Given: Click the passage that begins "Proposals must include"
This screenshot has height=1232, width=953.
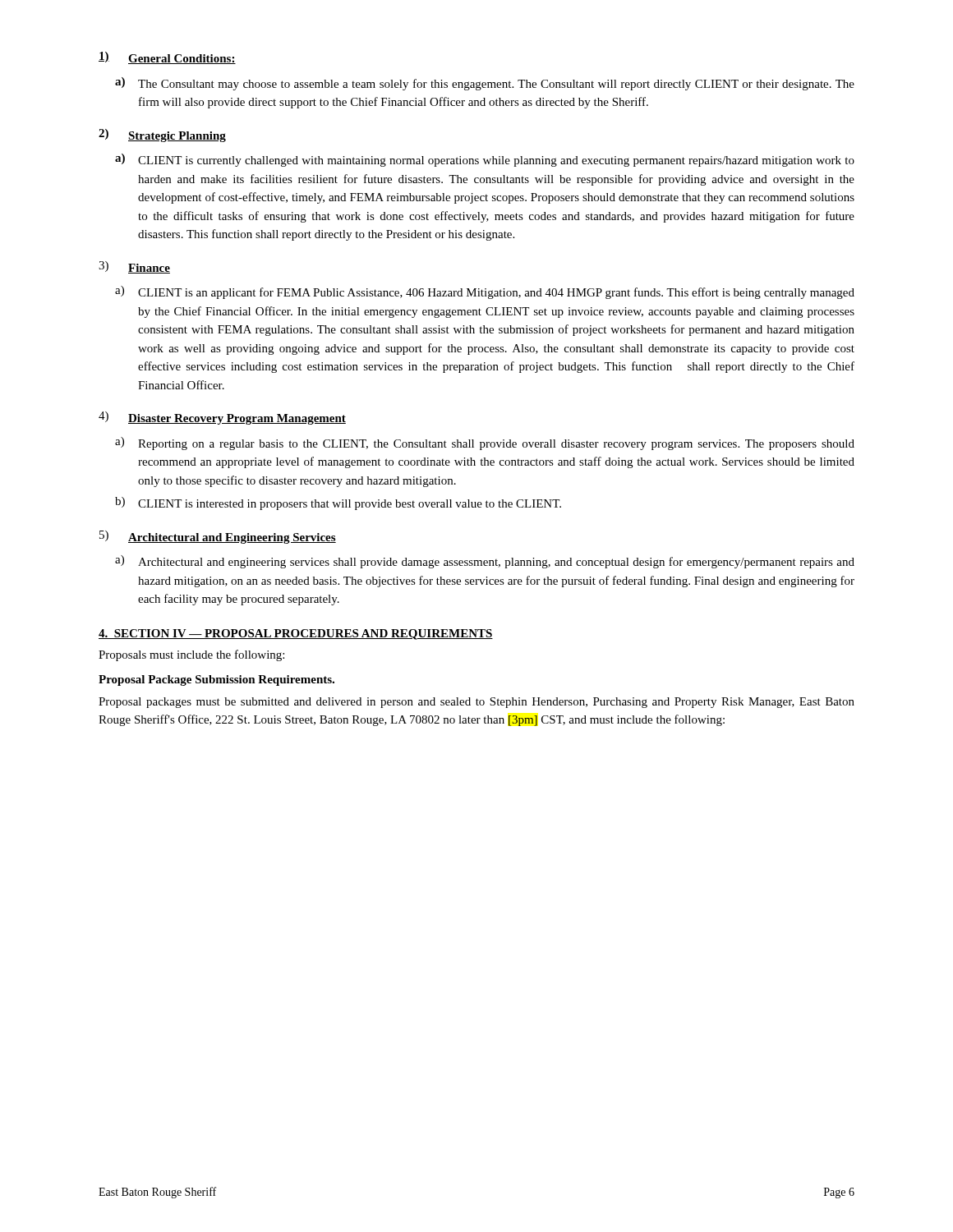Looking at the screenshot, I should pos(192,654).
